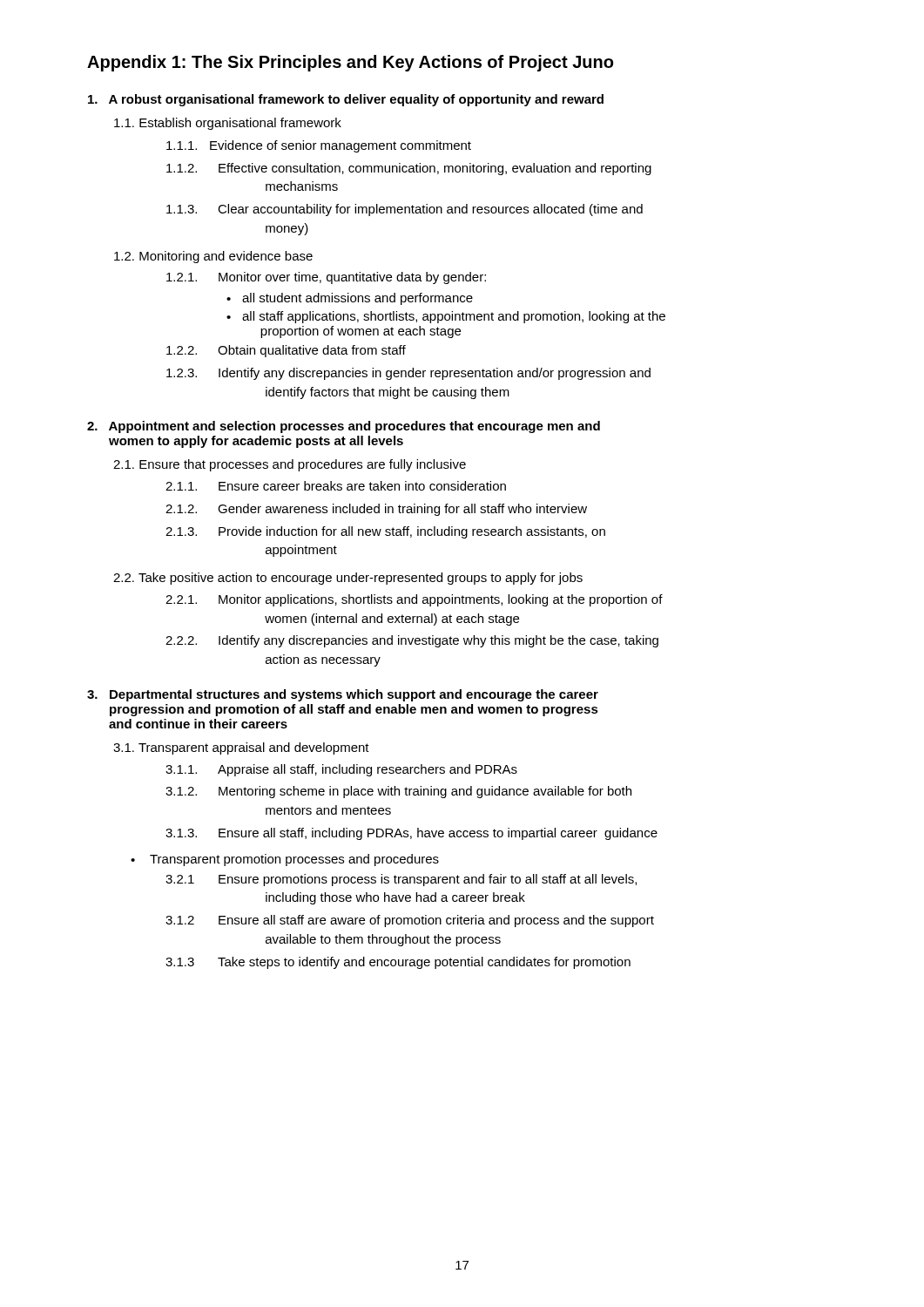Locate the text "1. Establish organisational framework"
The width and height of the screenshot is (924, 1307).
227,122
